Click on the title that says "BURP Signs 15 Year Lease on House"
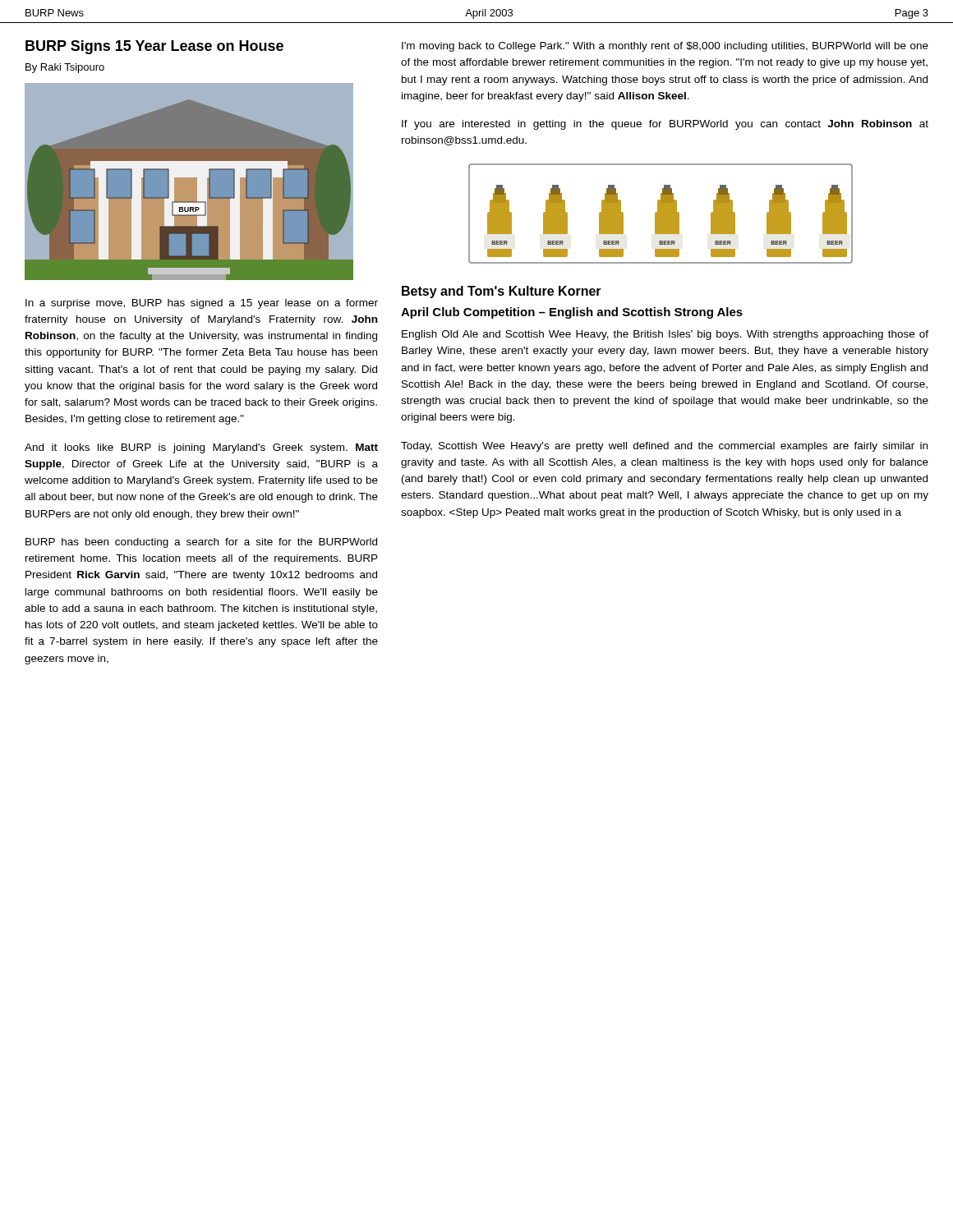The image size is (953, 1232). (154, 46)
